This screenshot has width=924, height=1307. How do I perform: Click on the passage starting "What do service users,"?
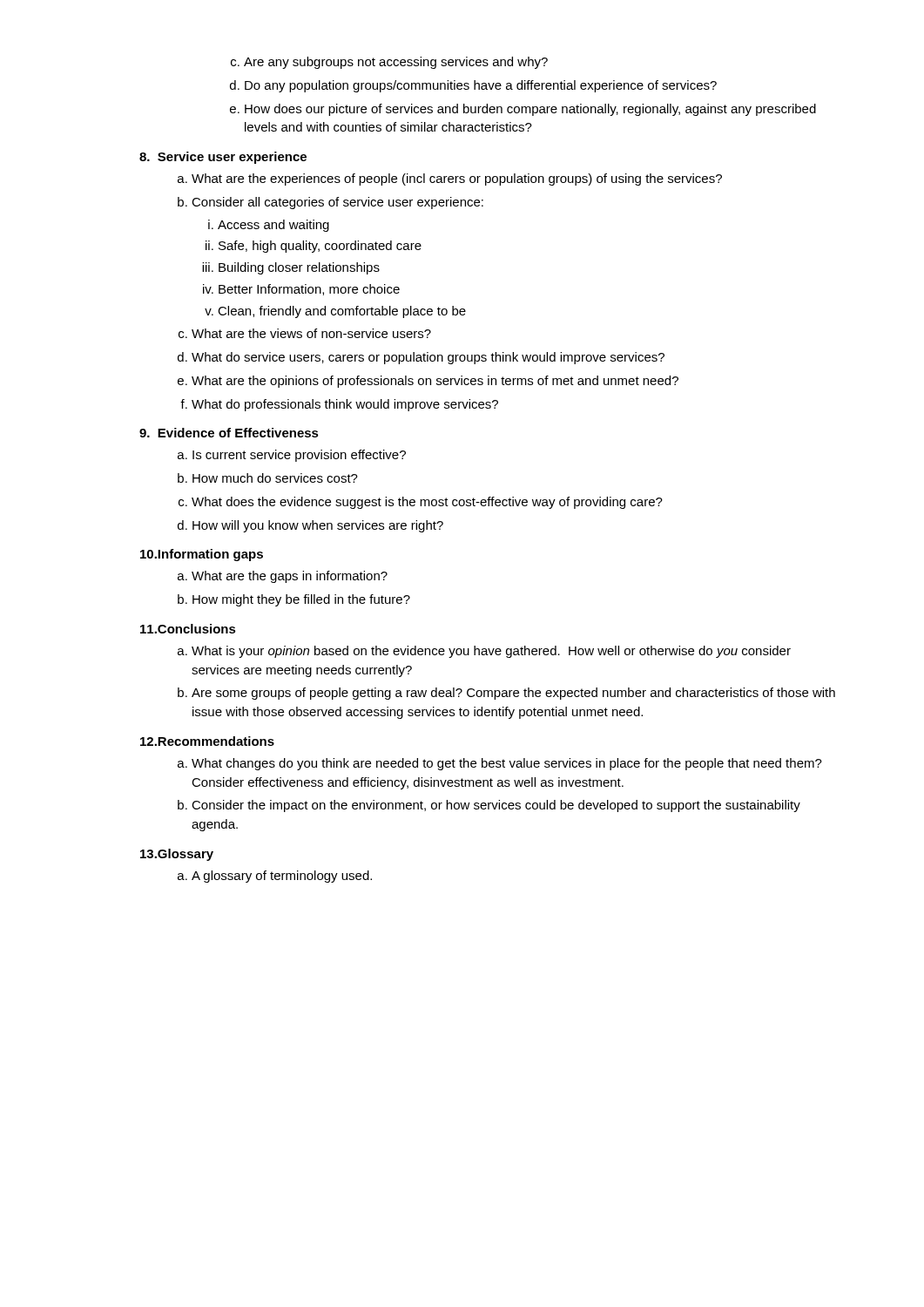[x=514, y=357]
